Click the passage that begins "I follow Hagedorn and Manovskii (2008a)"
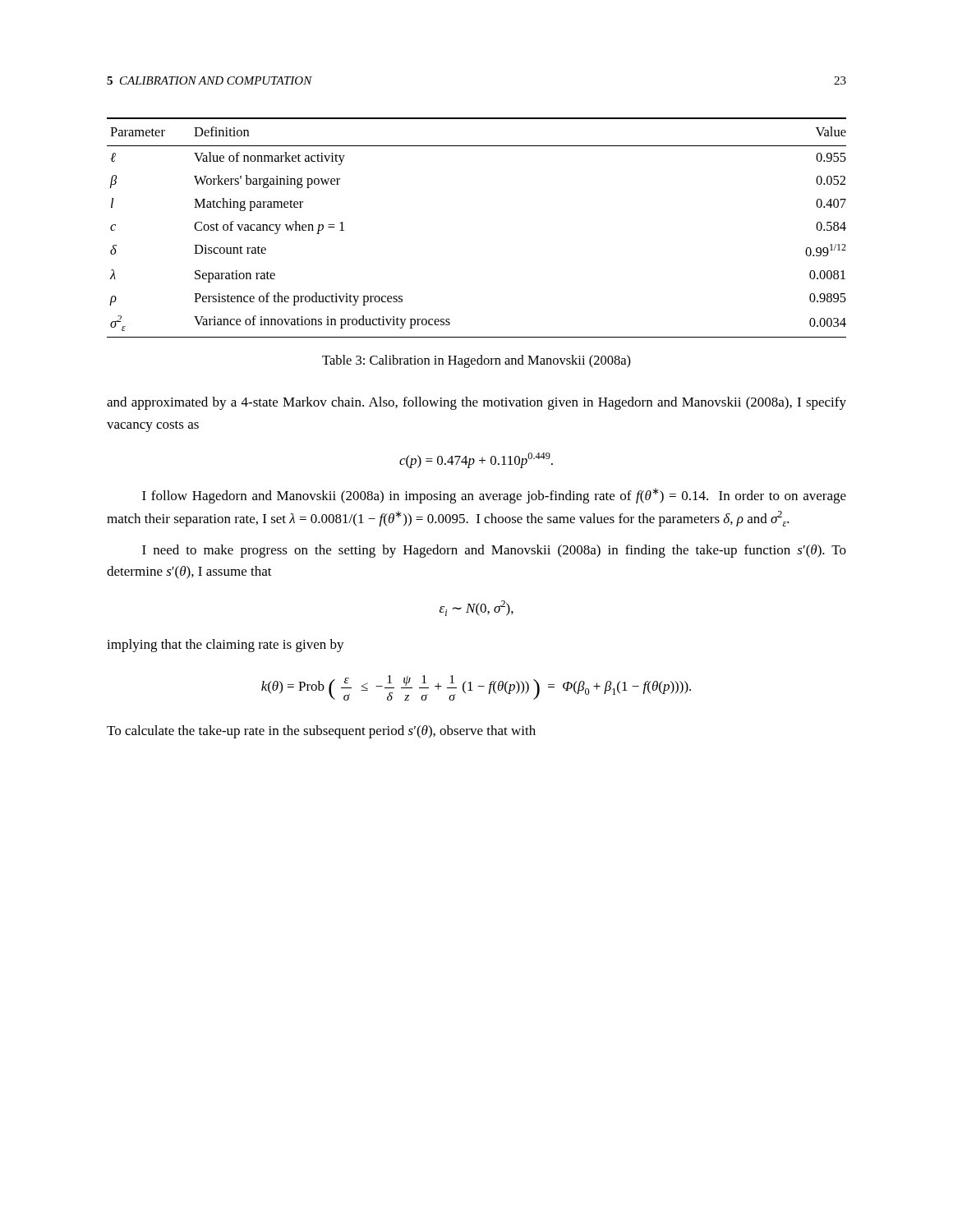The height and width of the screenshot is (1232, 953). coord(476,533)
